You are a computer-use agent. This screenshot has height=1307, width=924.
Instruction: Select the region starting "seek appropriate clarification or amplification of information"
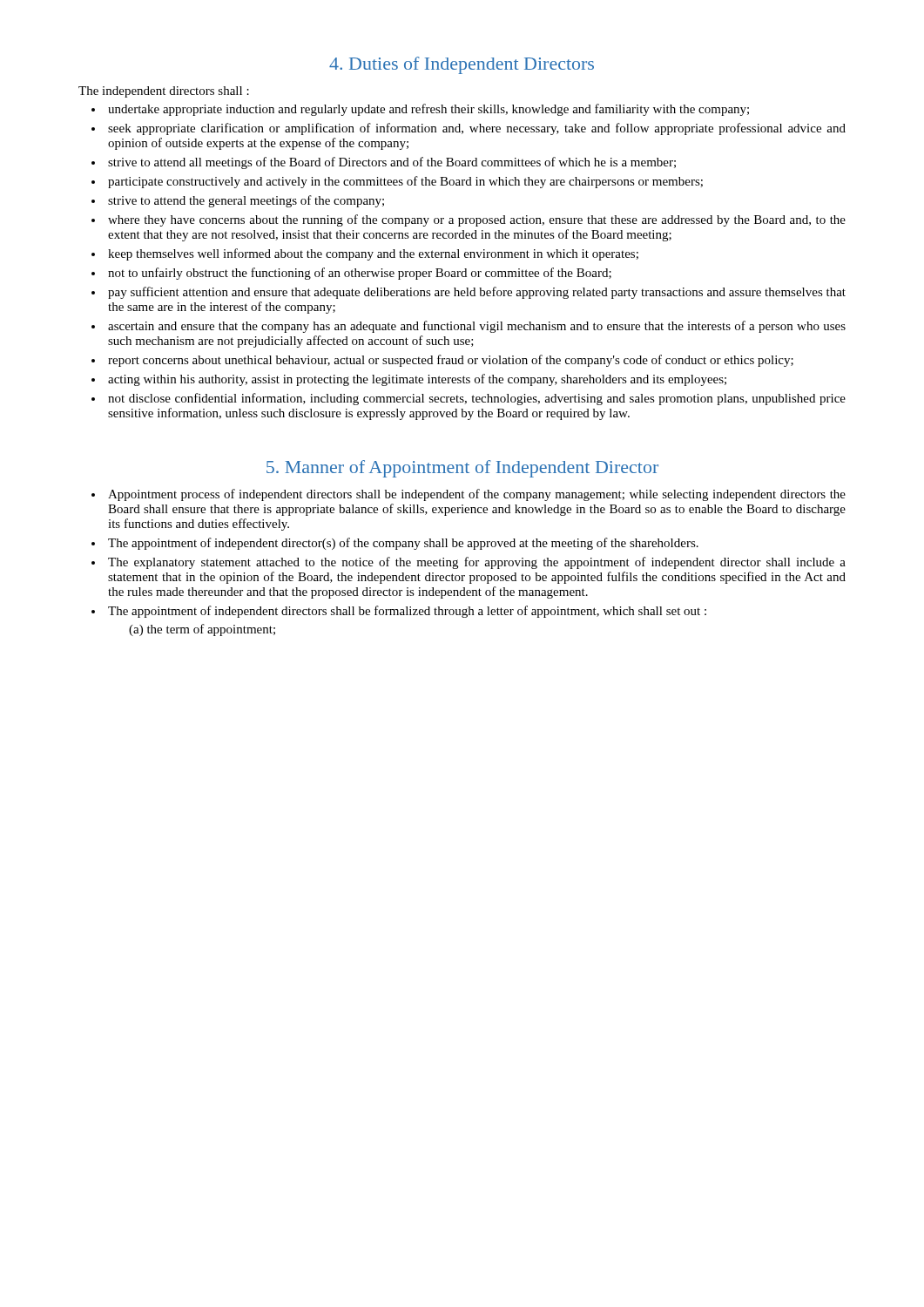pos(477,136)
